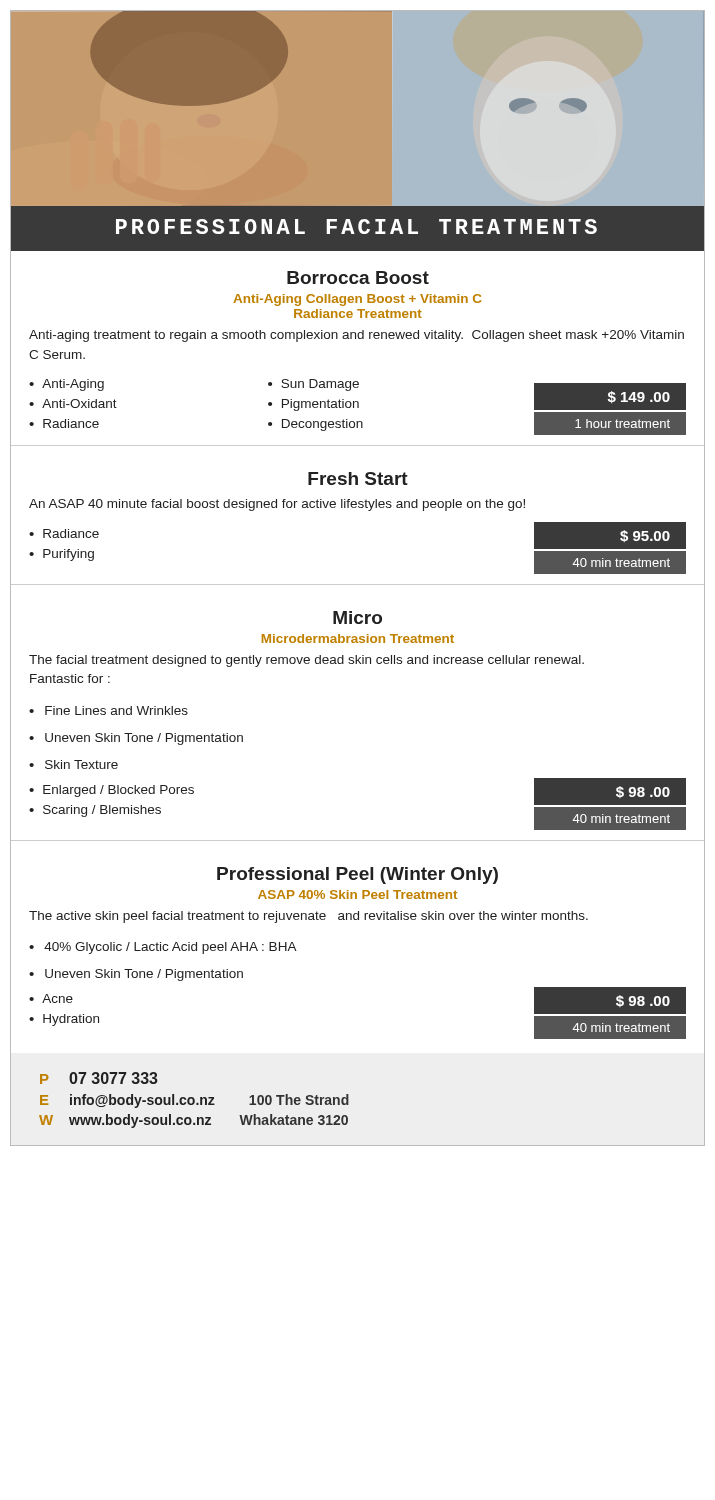The width and height of the screenshot is (715, 1500).
Task: Find the region starting "P 07 3077 333 E info@body-soul.co.nz 100 The"
Action: pyautogui.click(x=358, y=1099)
